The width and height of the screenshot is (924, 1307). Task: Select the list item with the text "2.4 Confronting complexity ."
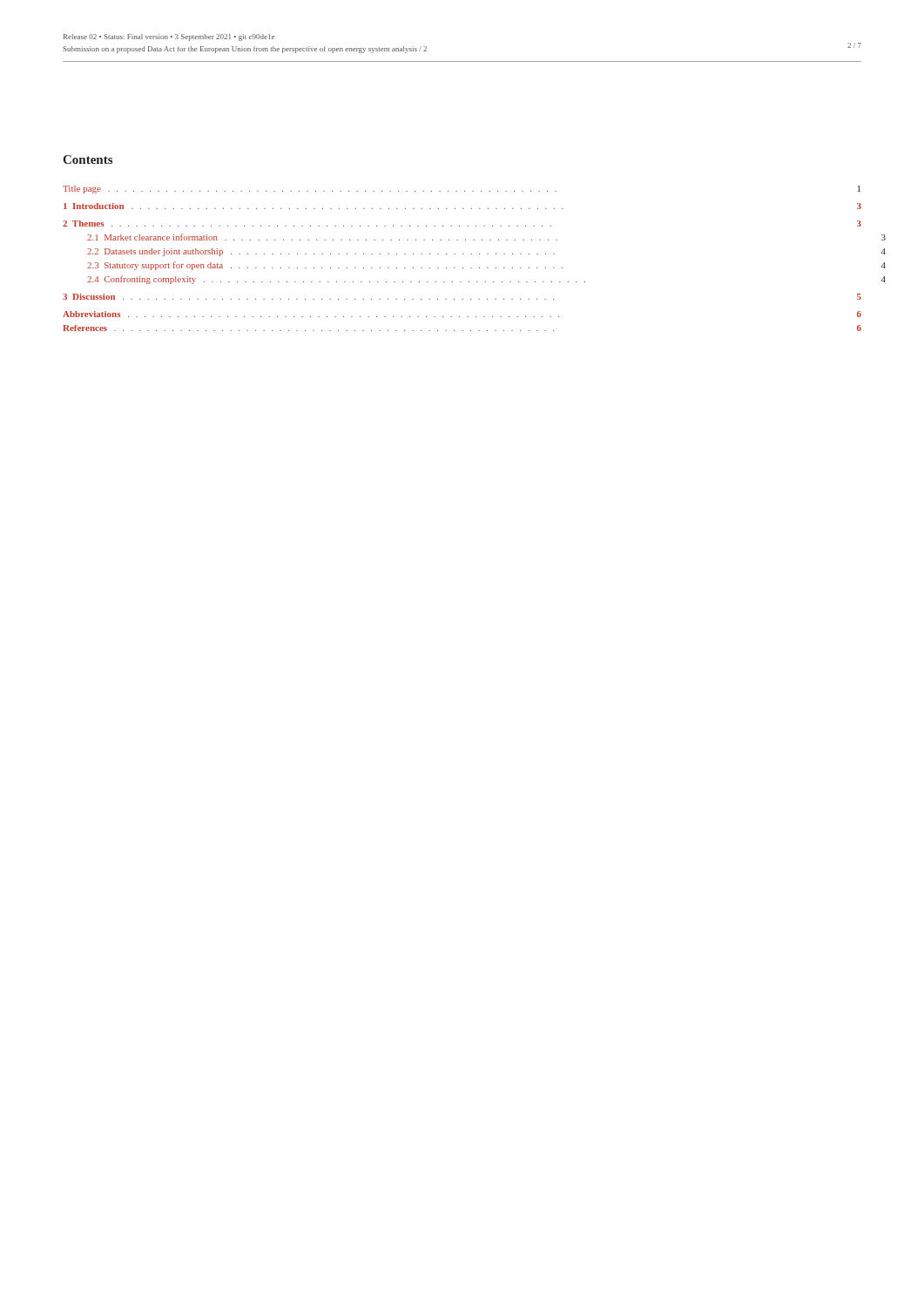486,279
